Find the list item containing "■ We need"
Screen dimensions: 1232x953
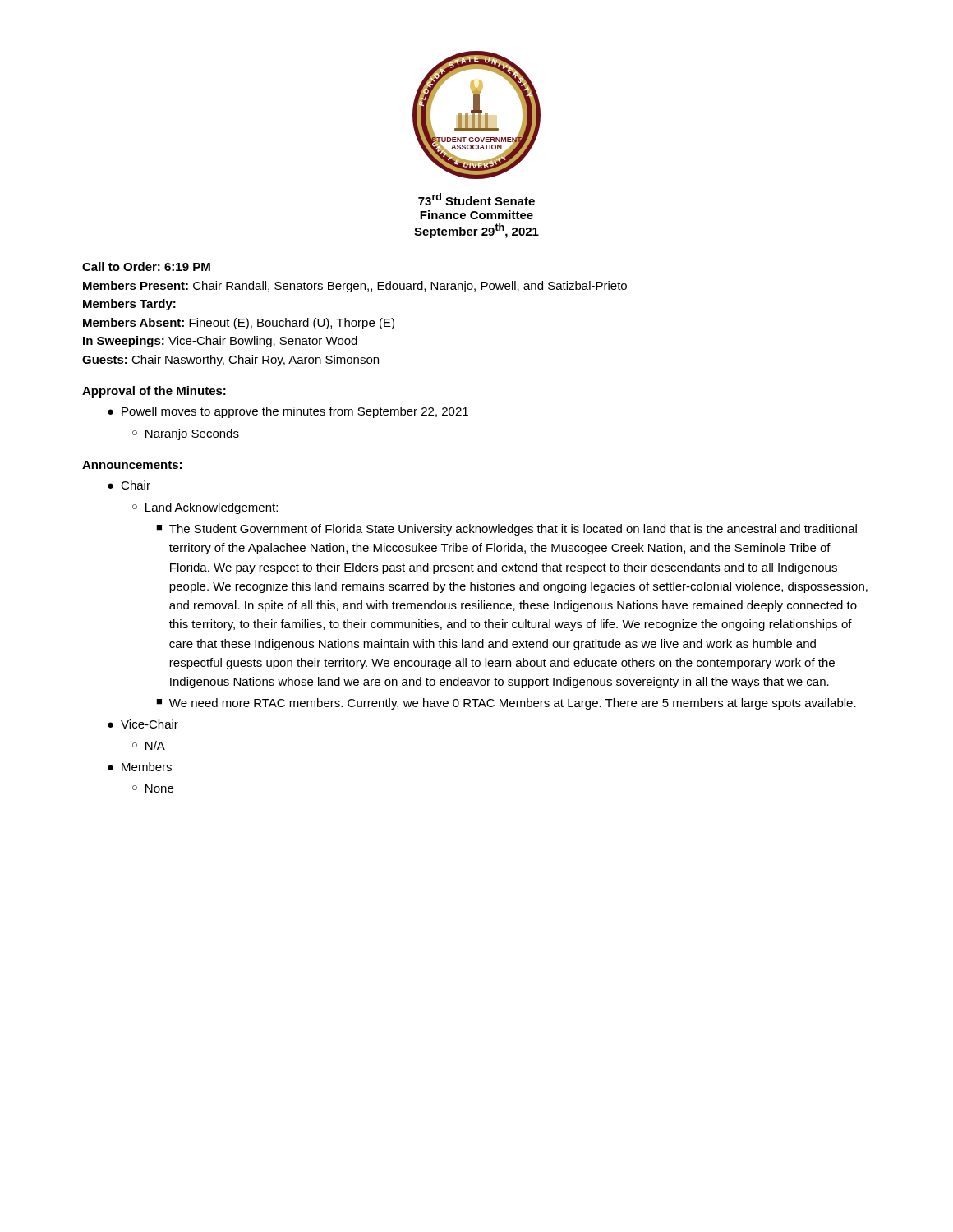click(x=506, y=703)
